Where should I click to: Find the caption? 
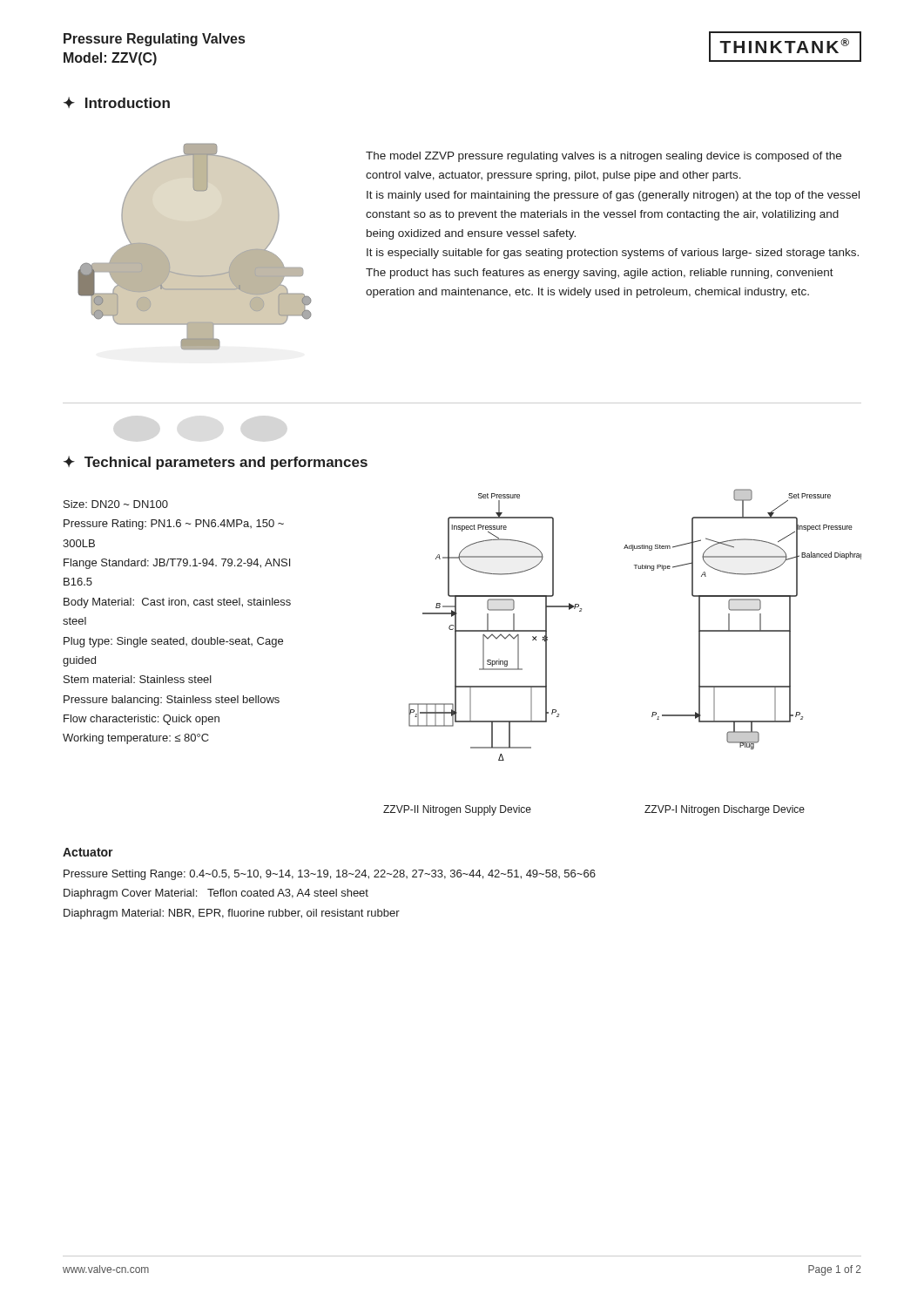(x=594, y=809)
